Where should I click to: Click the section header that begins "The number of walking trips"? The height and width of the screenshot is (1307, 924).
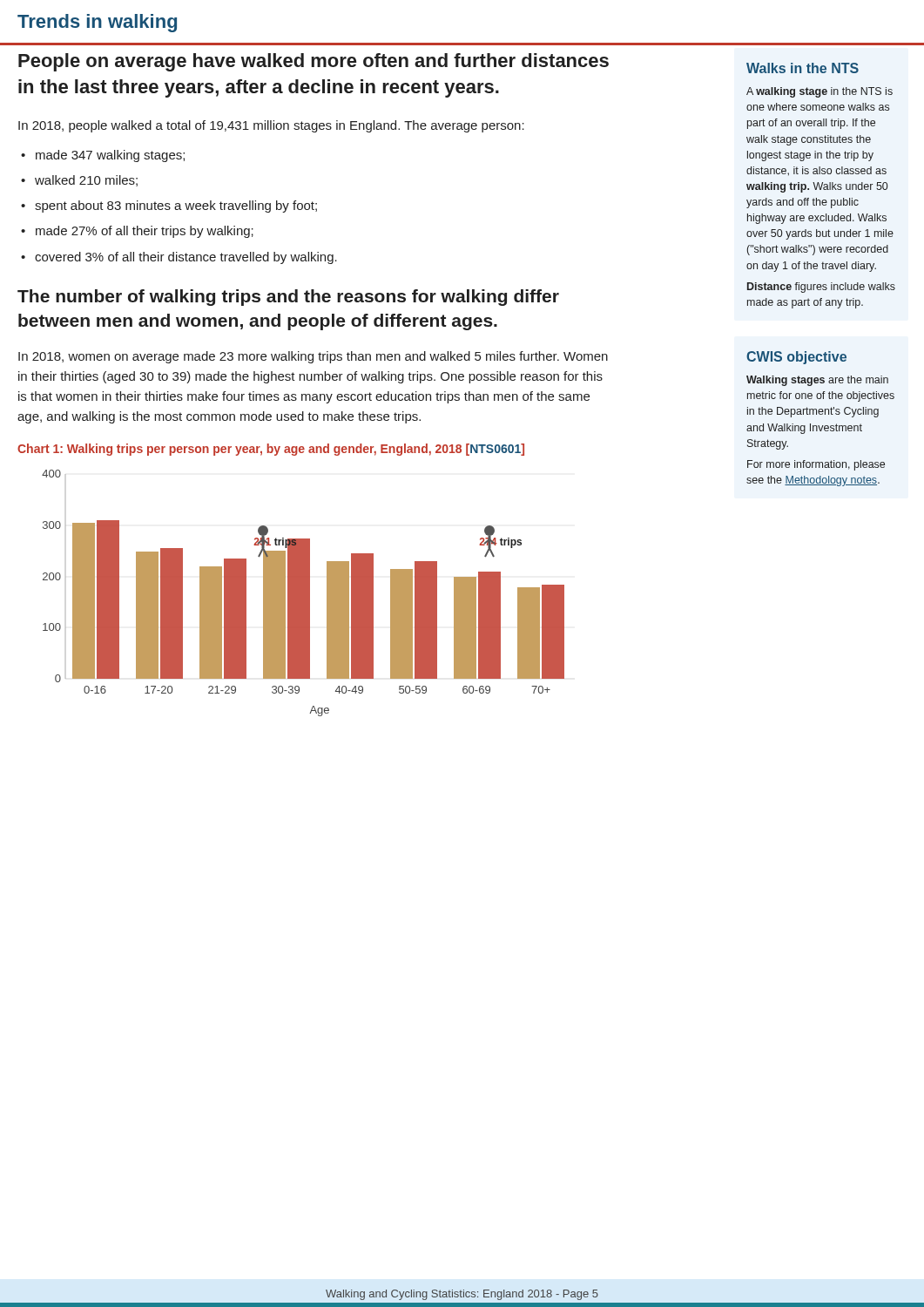pos(314,309)
